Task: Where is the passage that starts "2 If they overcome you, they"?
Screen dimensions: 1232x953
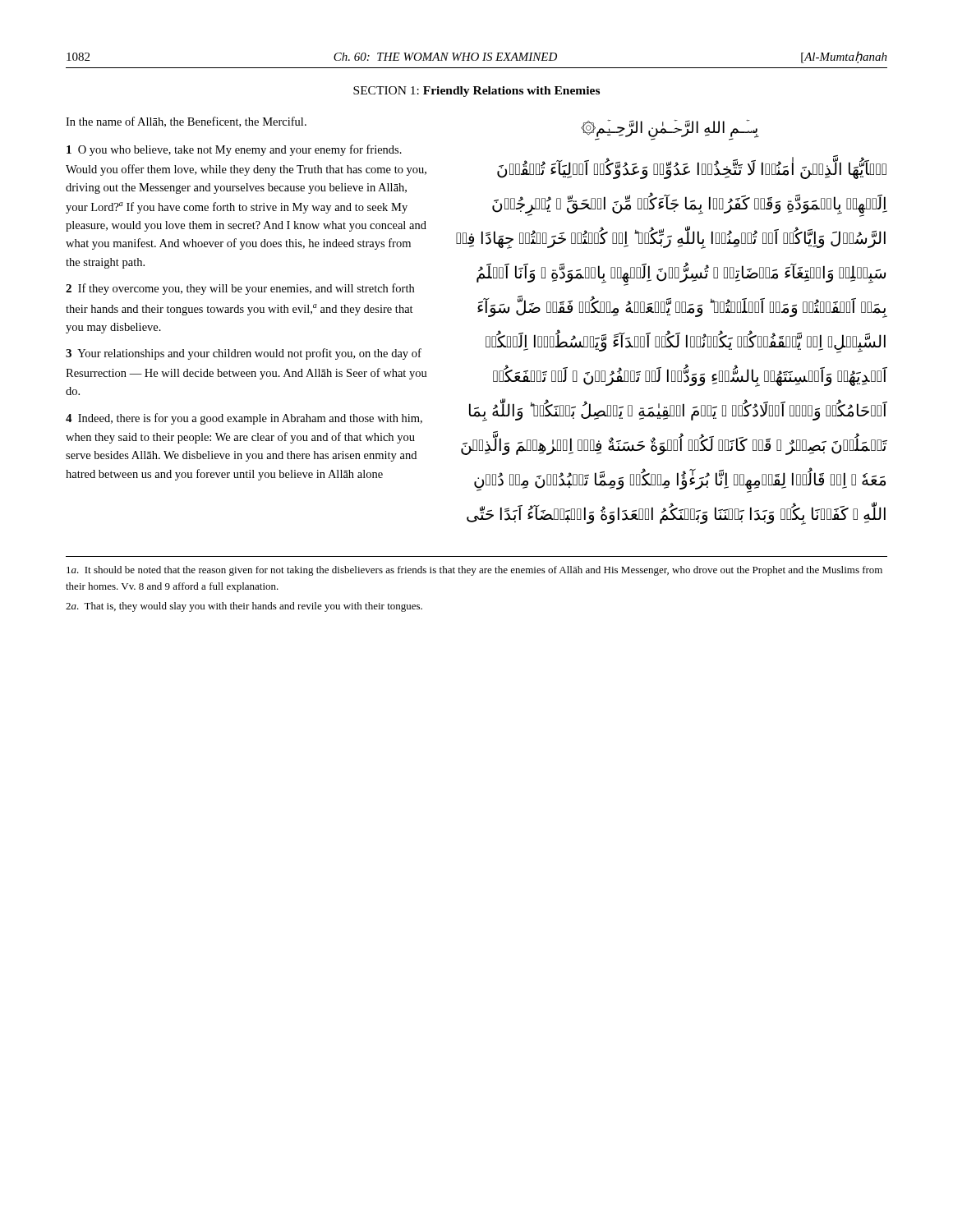Action: click(x=246, y=308)
